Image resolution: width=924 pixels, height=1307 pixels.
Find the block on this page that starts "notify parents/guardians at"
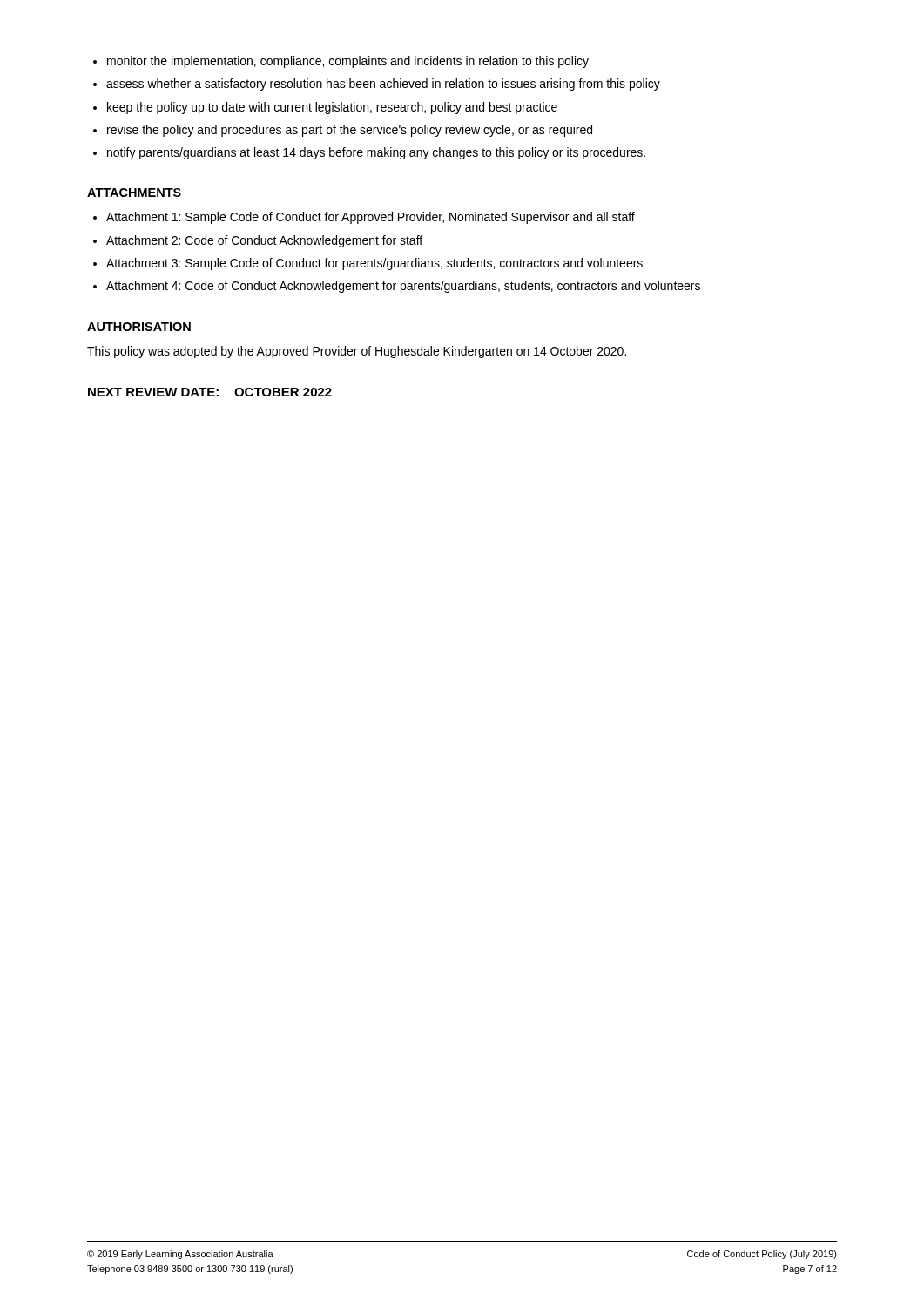[x=376, y=153]
